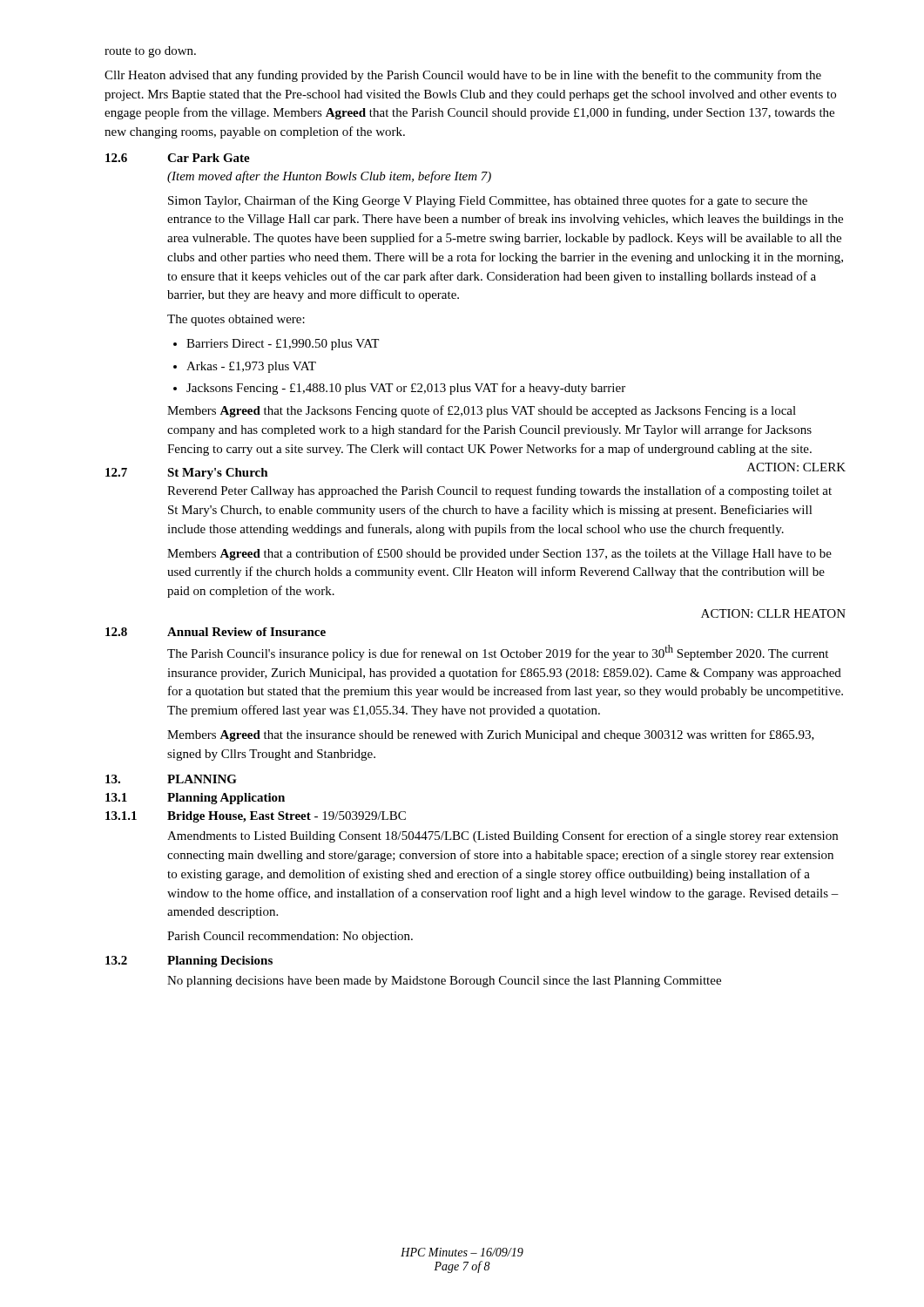Where is the passage that starts "Members Agreed that the Jacksons Fencing"?
924x1307 pixels.
506,430
